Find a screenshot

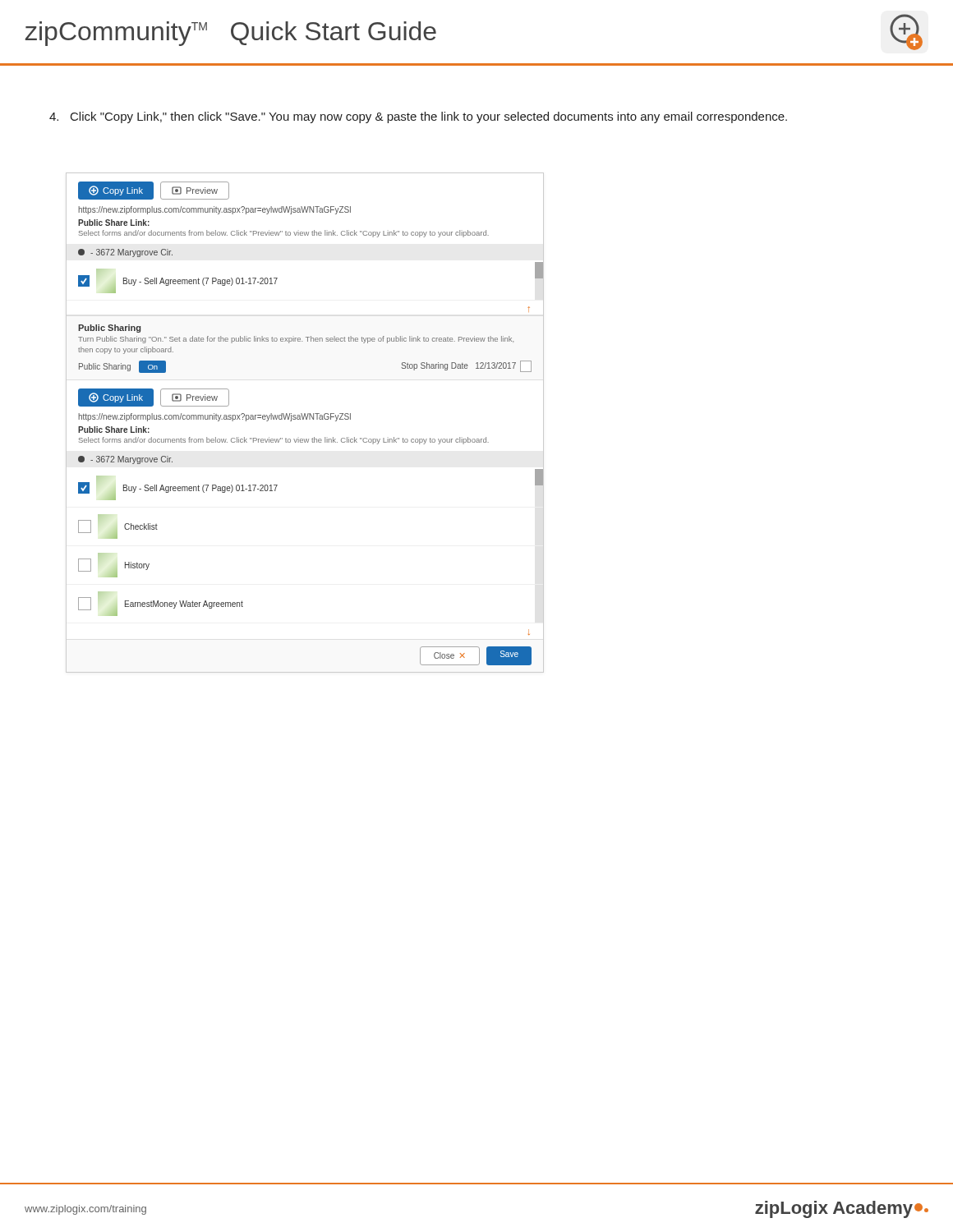(x=312, y=423)
